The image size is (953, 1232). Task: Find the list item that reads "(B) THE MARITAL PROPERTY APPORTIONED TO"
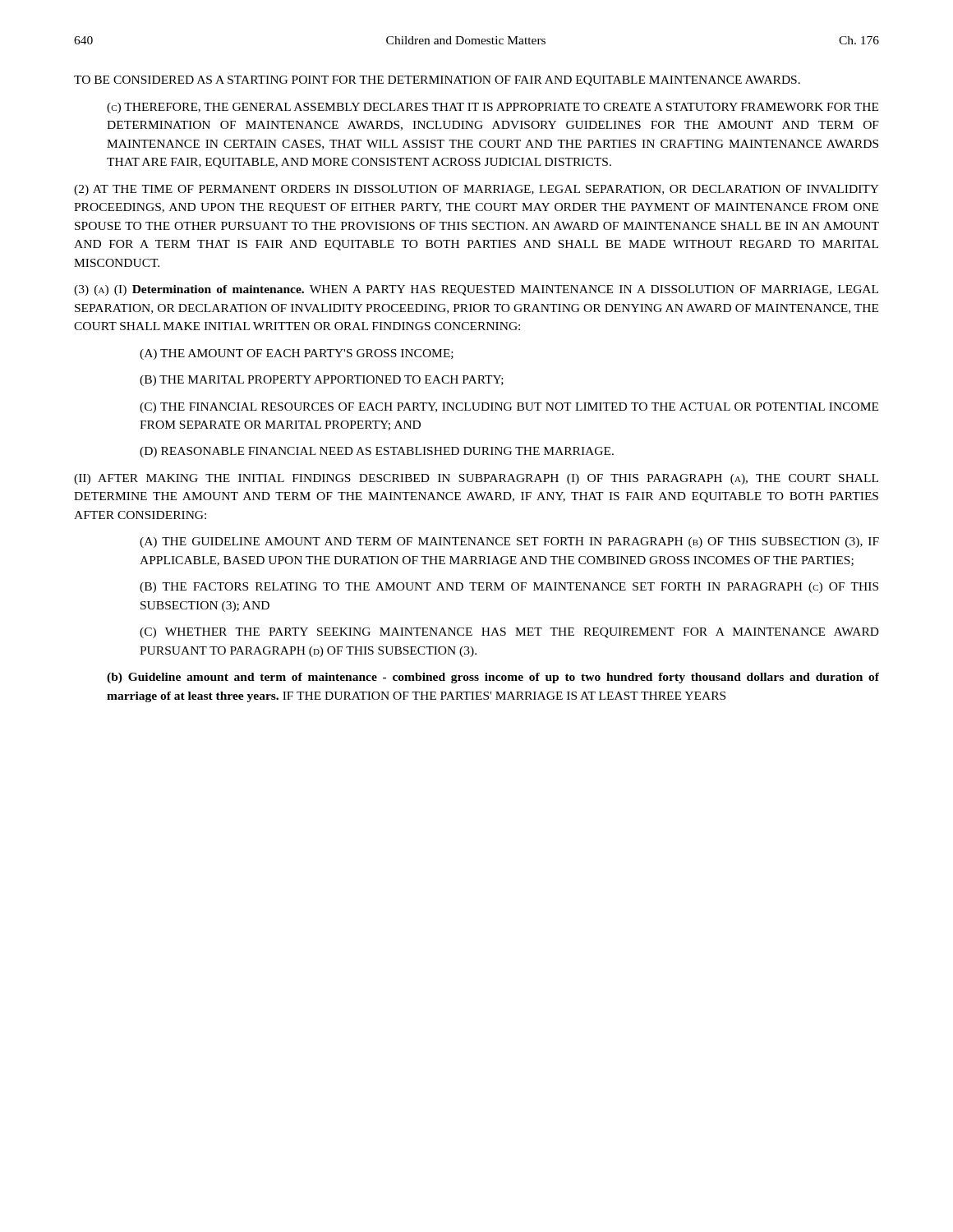509,380
